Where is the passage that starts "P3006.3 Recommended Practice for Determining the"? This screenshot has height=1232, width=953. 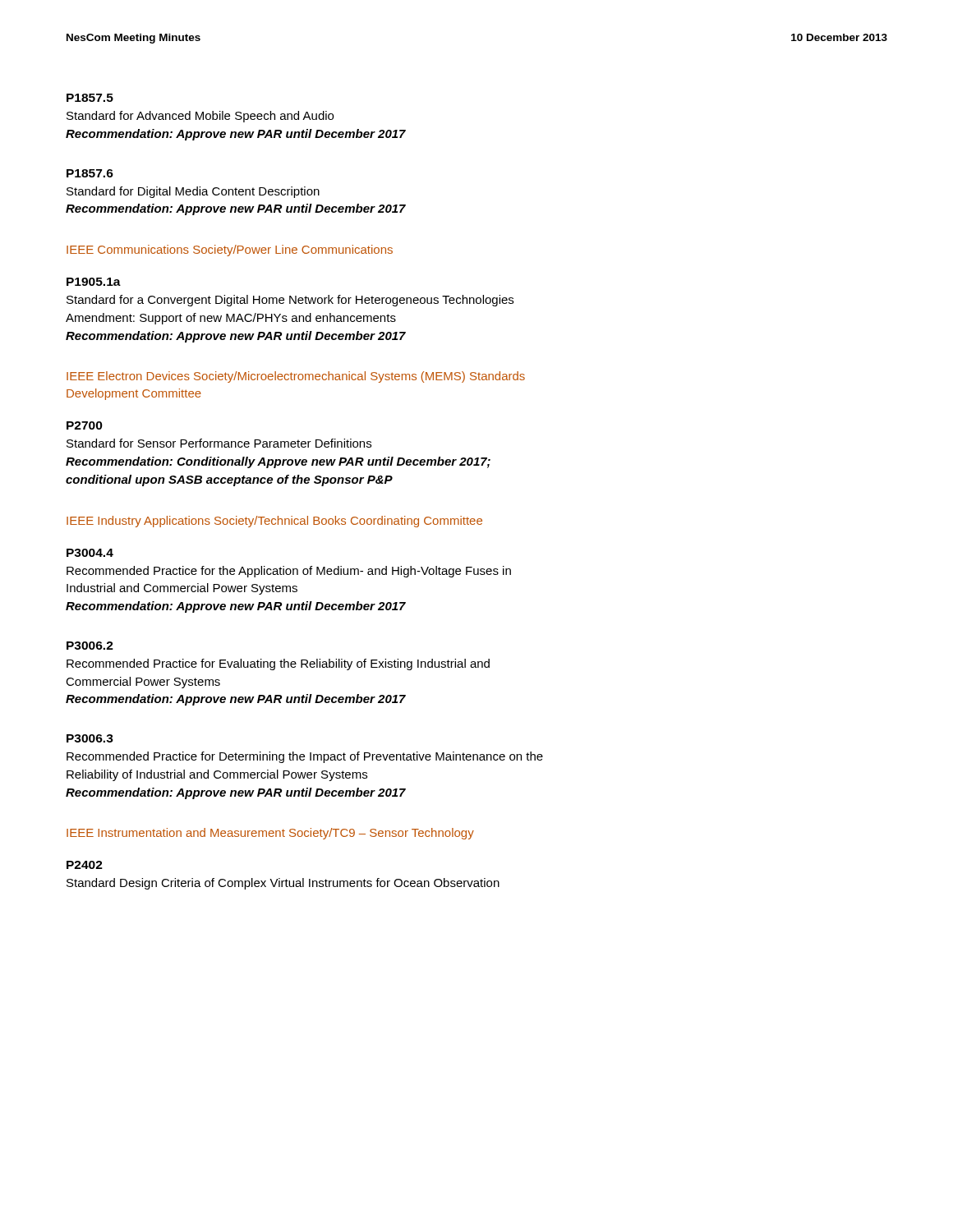(476, 766)
